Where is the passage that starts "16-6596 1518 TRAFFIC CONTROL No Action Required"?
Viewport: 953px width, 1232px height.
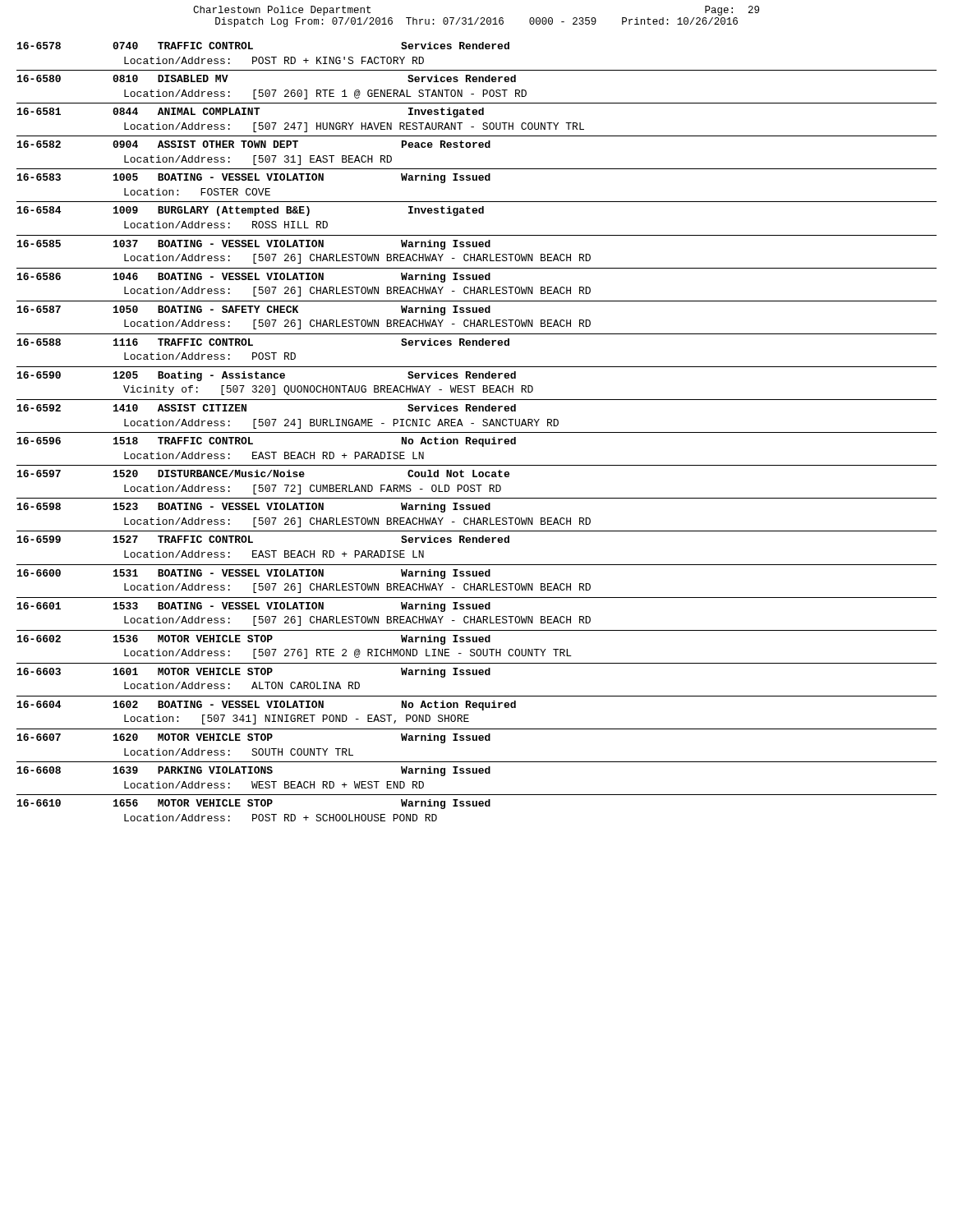(476, 449)
